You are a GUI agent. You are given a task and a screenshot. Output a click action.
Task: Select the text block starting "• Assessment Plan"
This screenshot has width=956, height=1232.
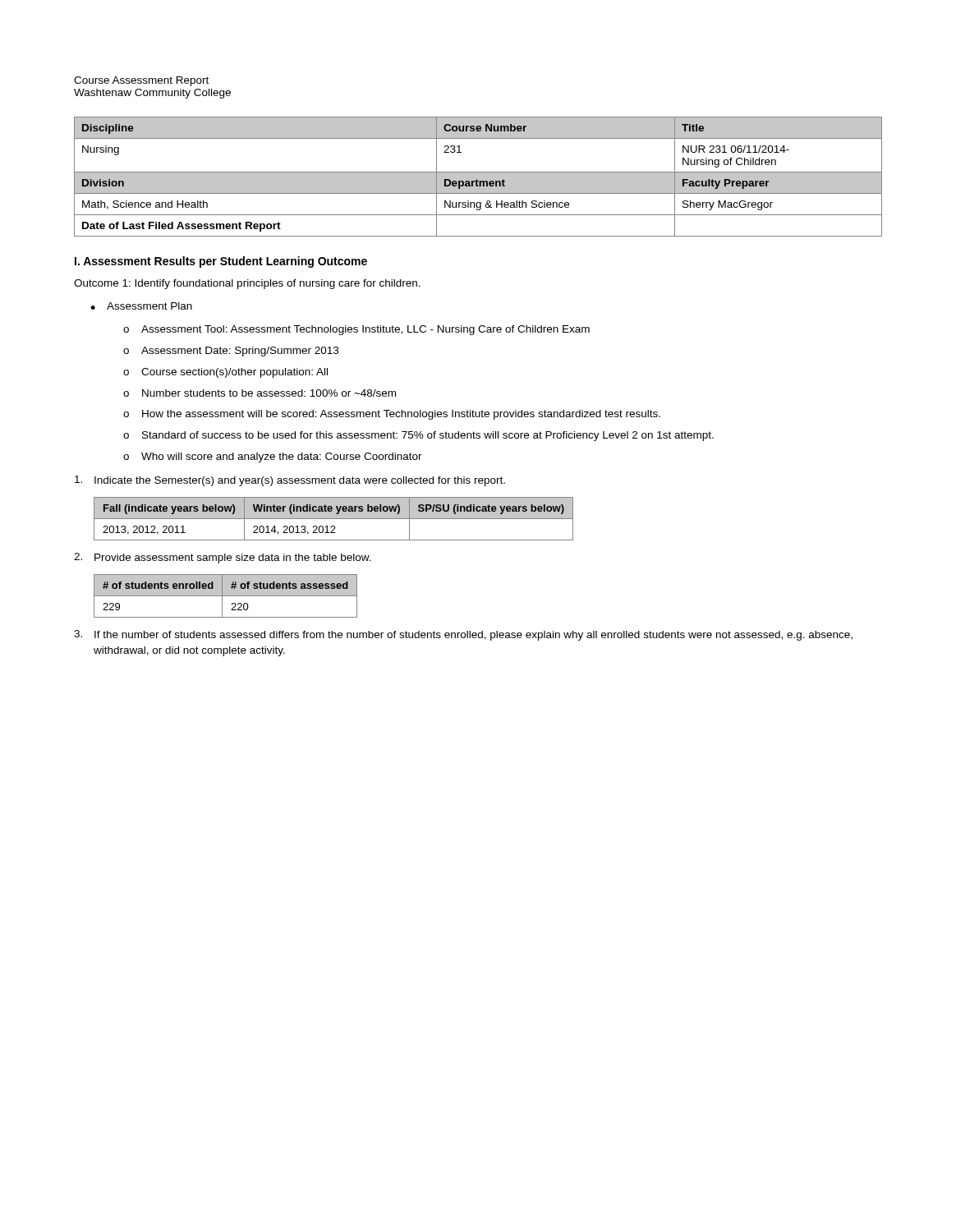(141, 308)
